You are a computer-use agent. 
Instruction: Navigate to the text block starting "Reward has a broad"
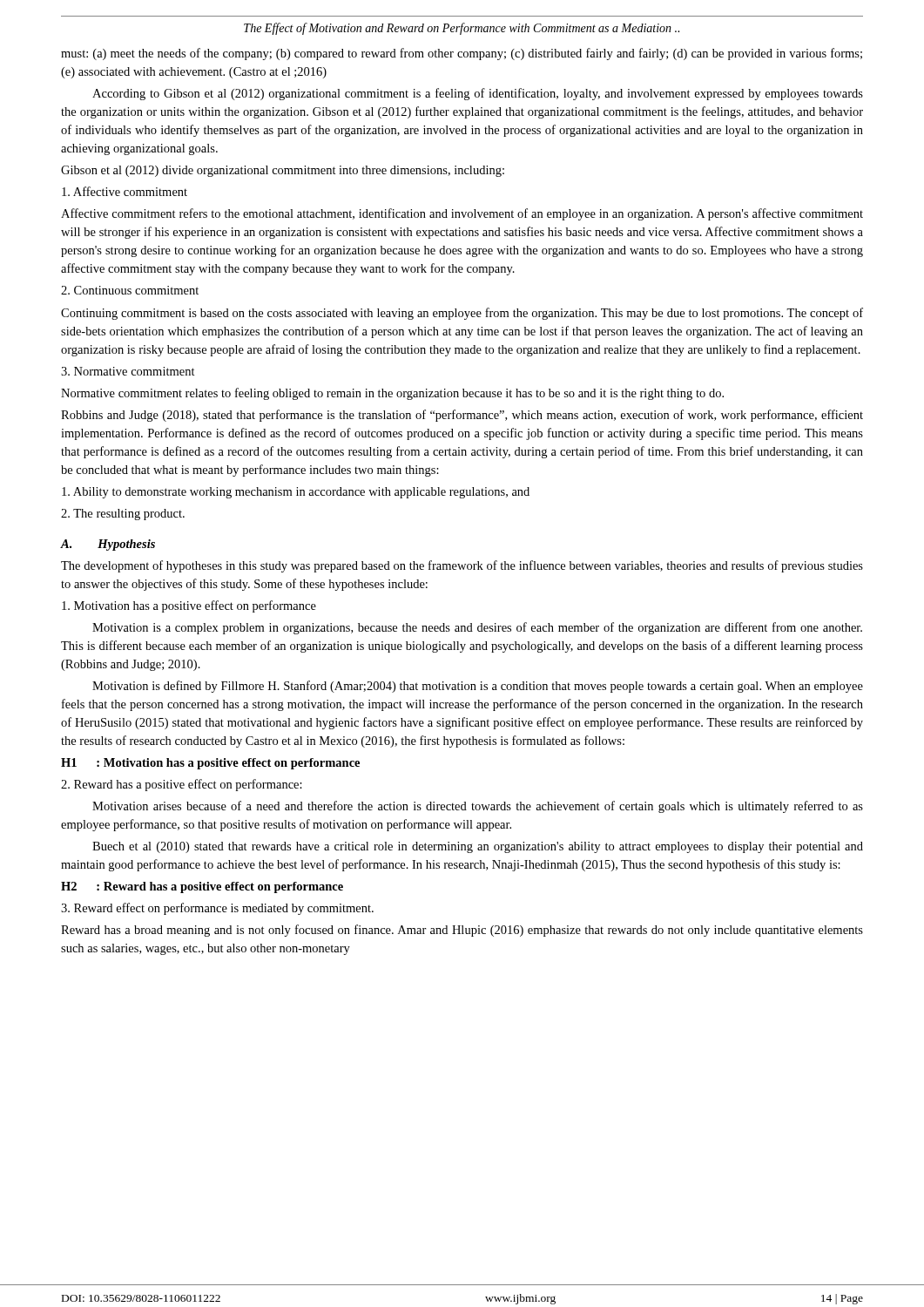click(462, 939)
